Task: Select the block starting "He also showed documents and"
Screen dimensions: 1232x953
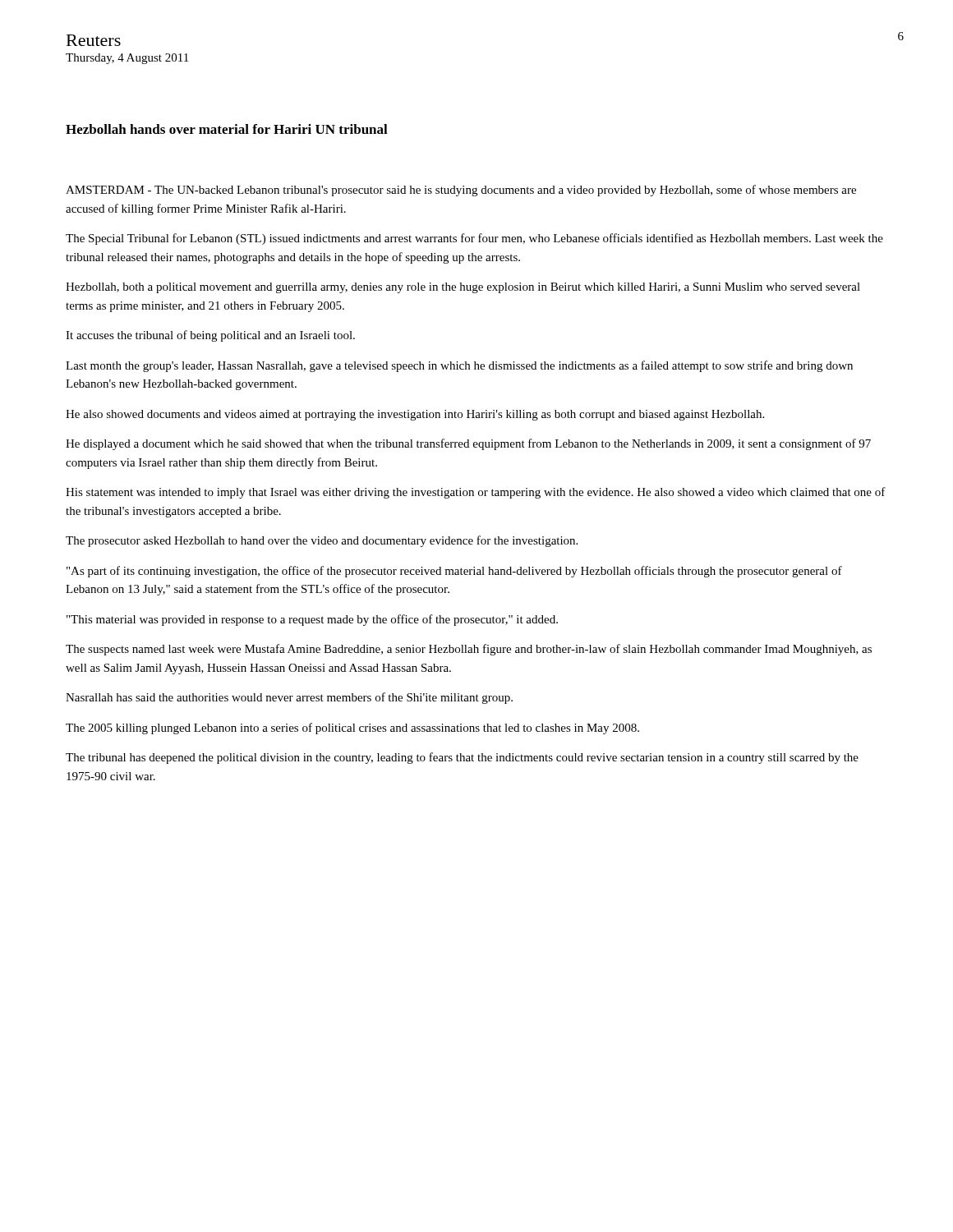Action: pyautogui.click(x=476, y=414)
